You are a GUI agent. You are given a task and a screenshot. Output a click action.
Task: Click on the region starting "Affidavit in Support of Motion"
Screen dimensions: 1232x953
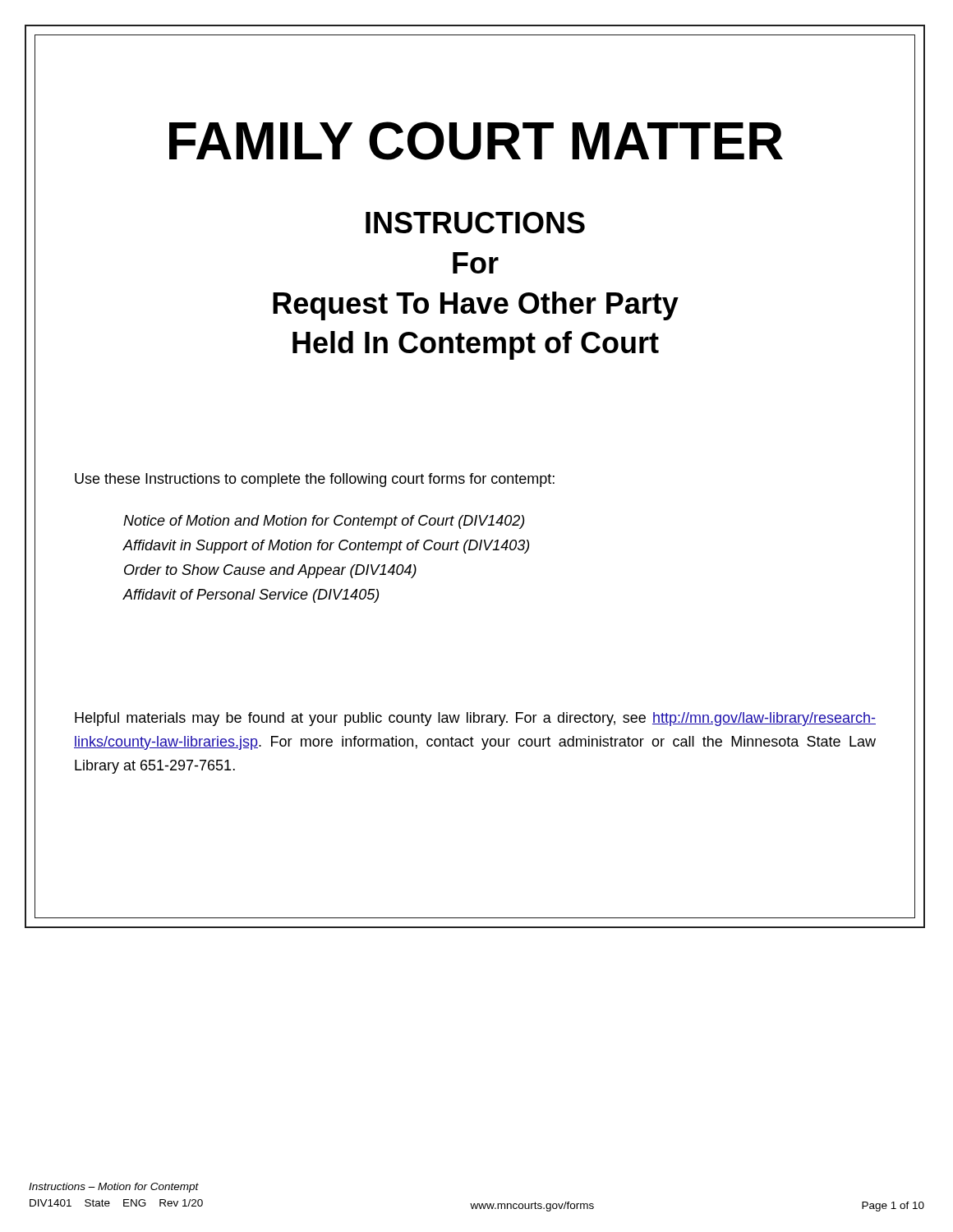pyautogui.click(x=500, y=546)
